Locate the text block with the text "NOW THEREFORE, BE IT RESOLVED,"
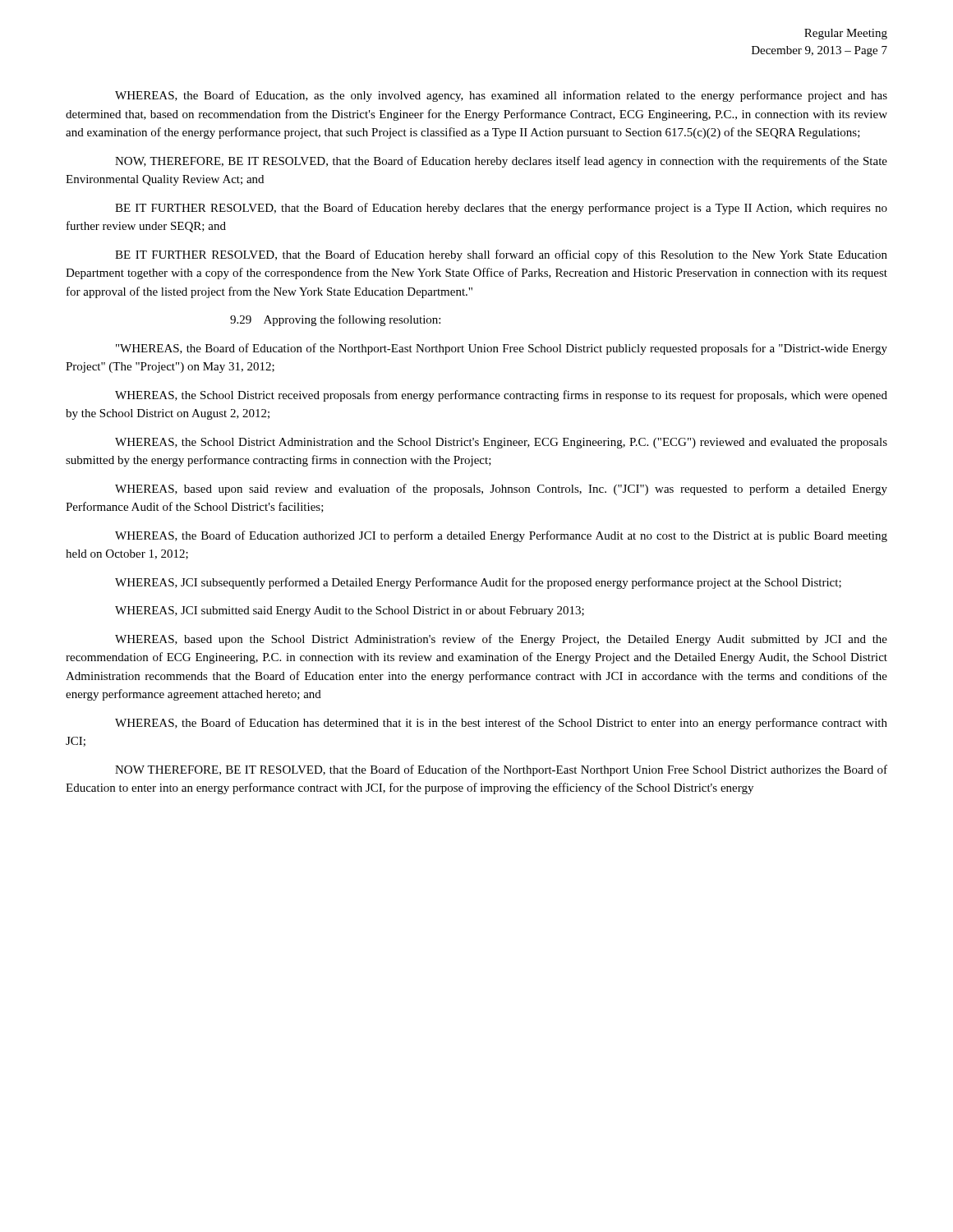 click(x=476, y=779)
